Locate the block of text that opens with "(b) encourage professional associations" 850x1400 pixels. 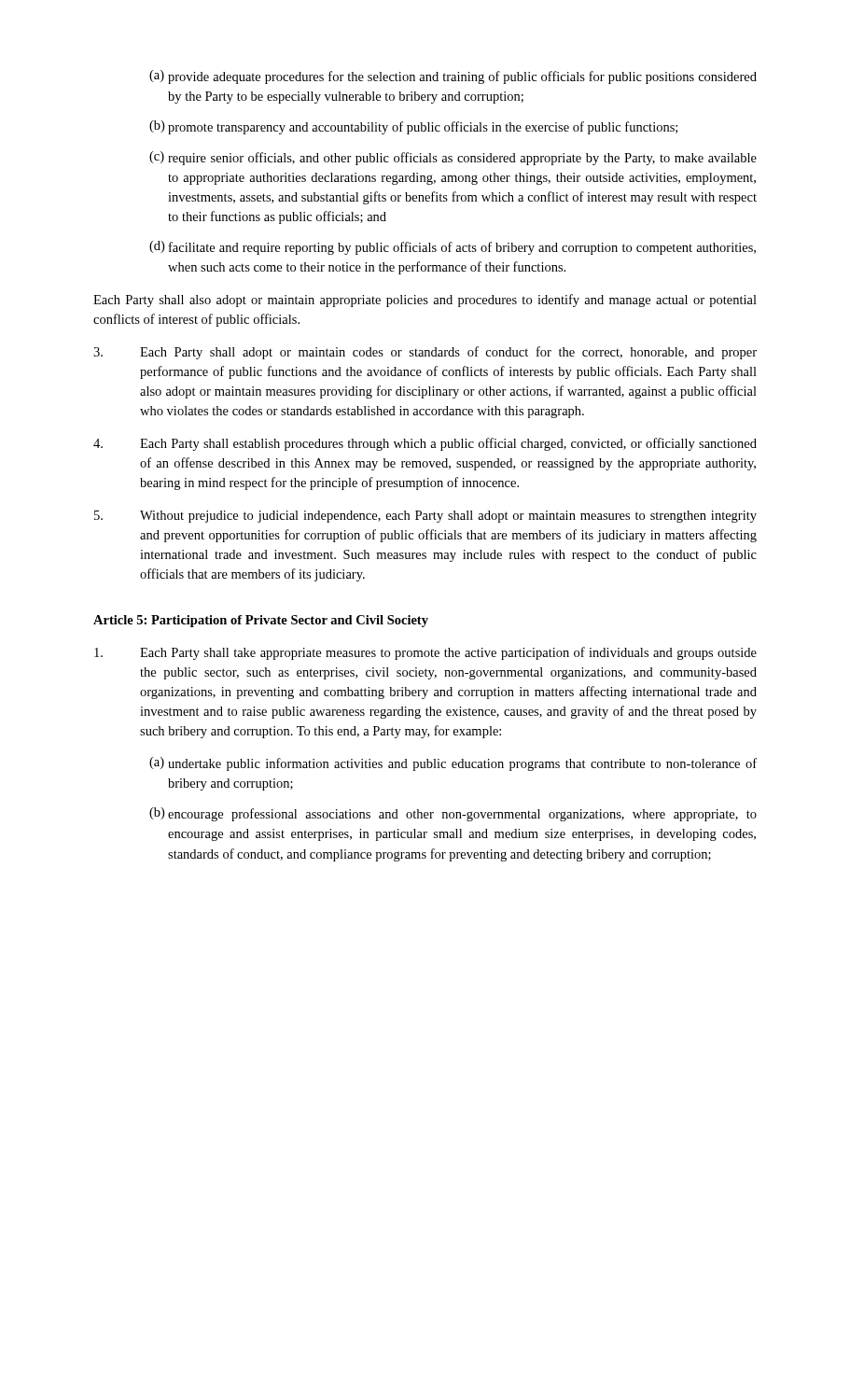tap(425, 834)
